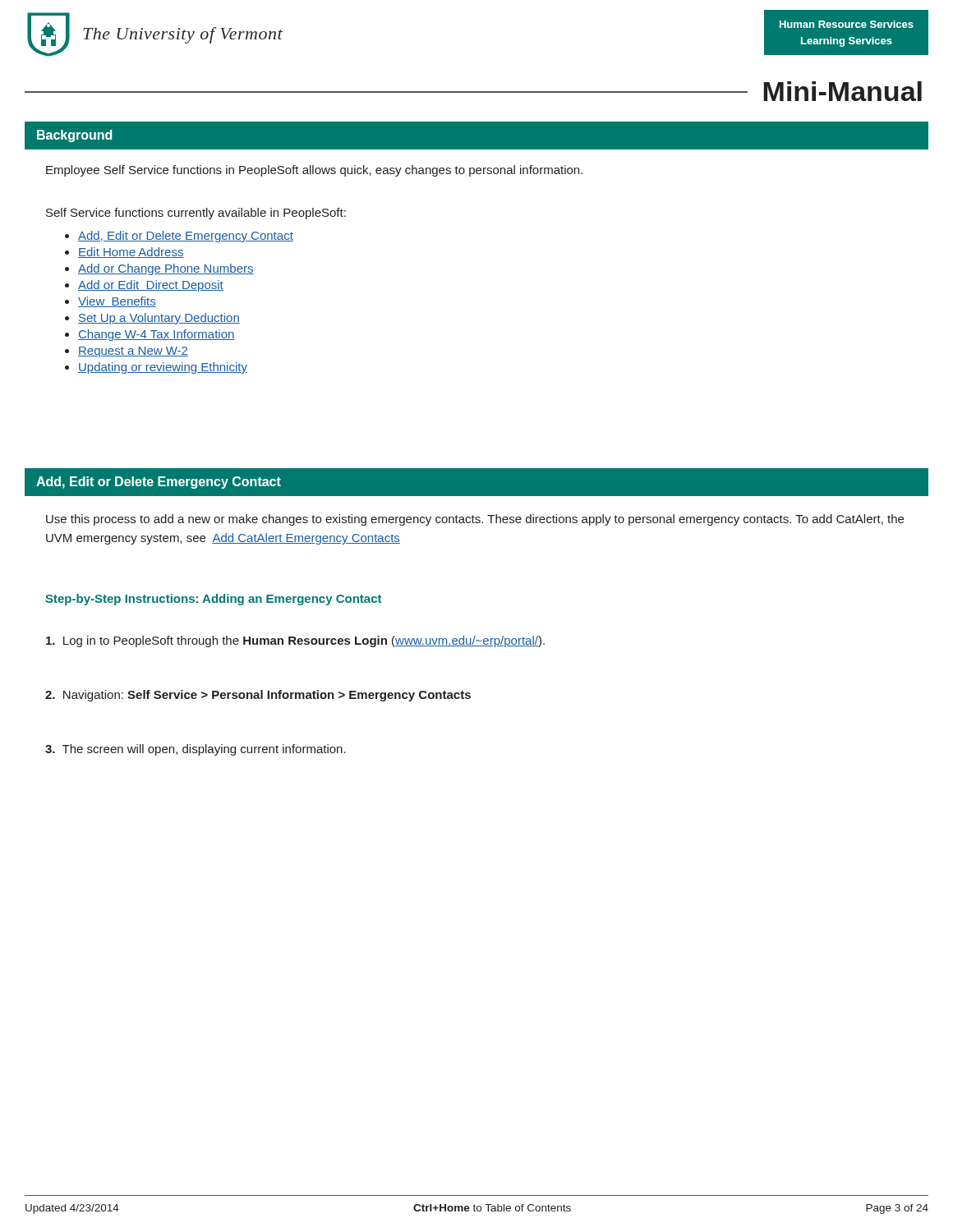Image resolution: width=953 pixels, height=1232 pixels.
Task: Click on the text block starting "Employee Self Service functions in PeopleSoft allows quick,"
Action: (x=314, y=170)
